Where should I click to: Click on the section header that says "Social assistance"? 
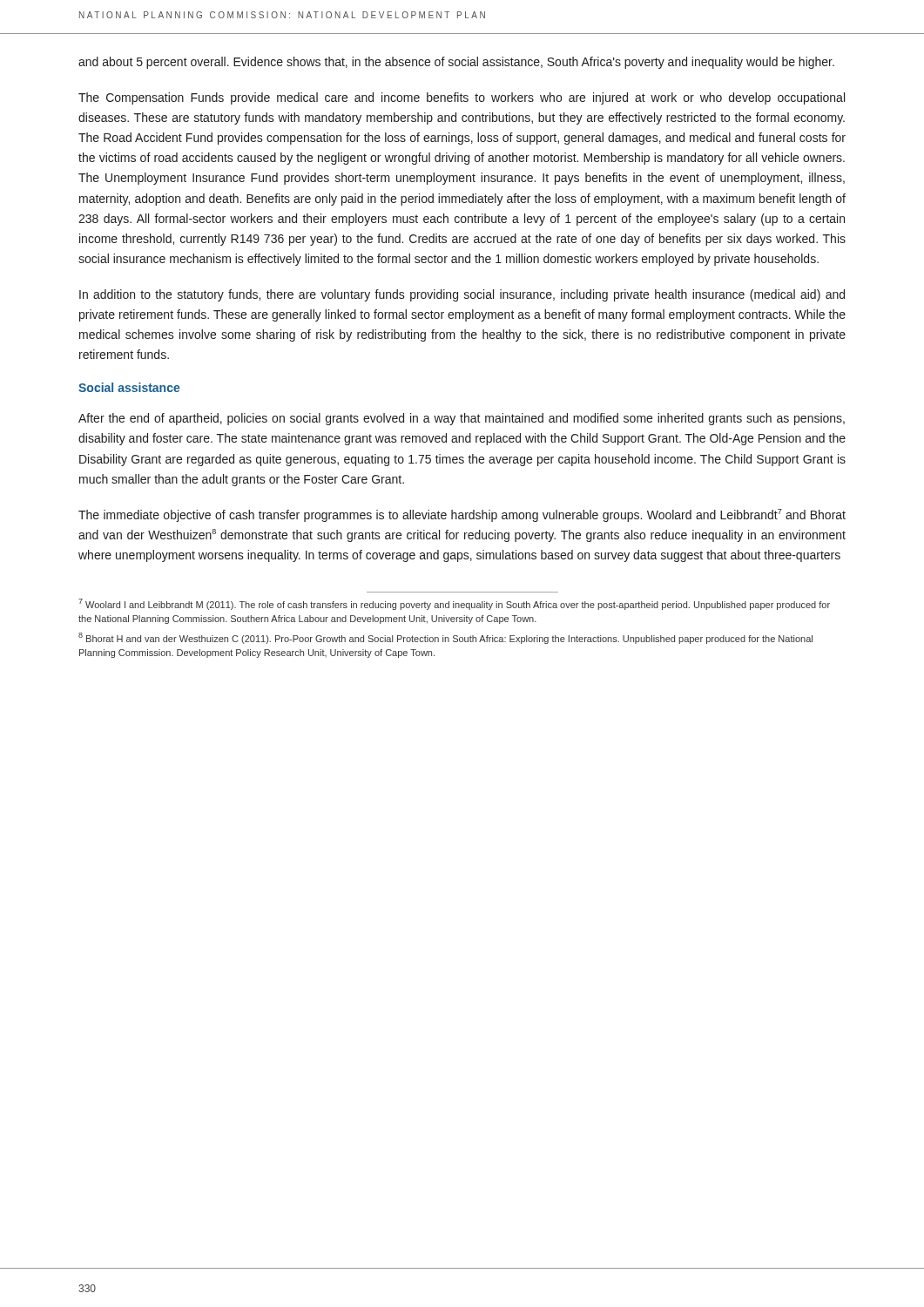pos(129,388)
